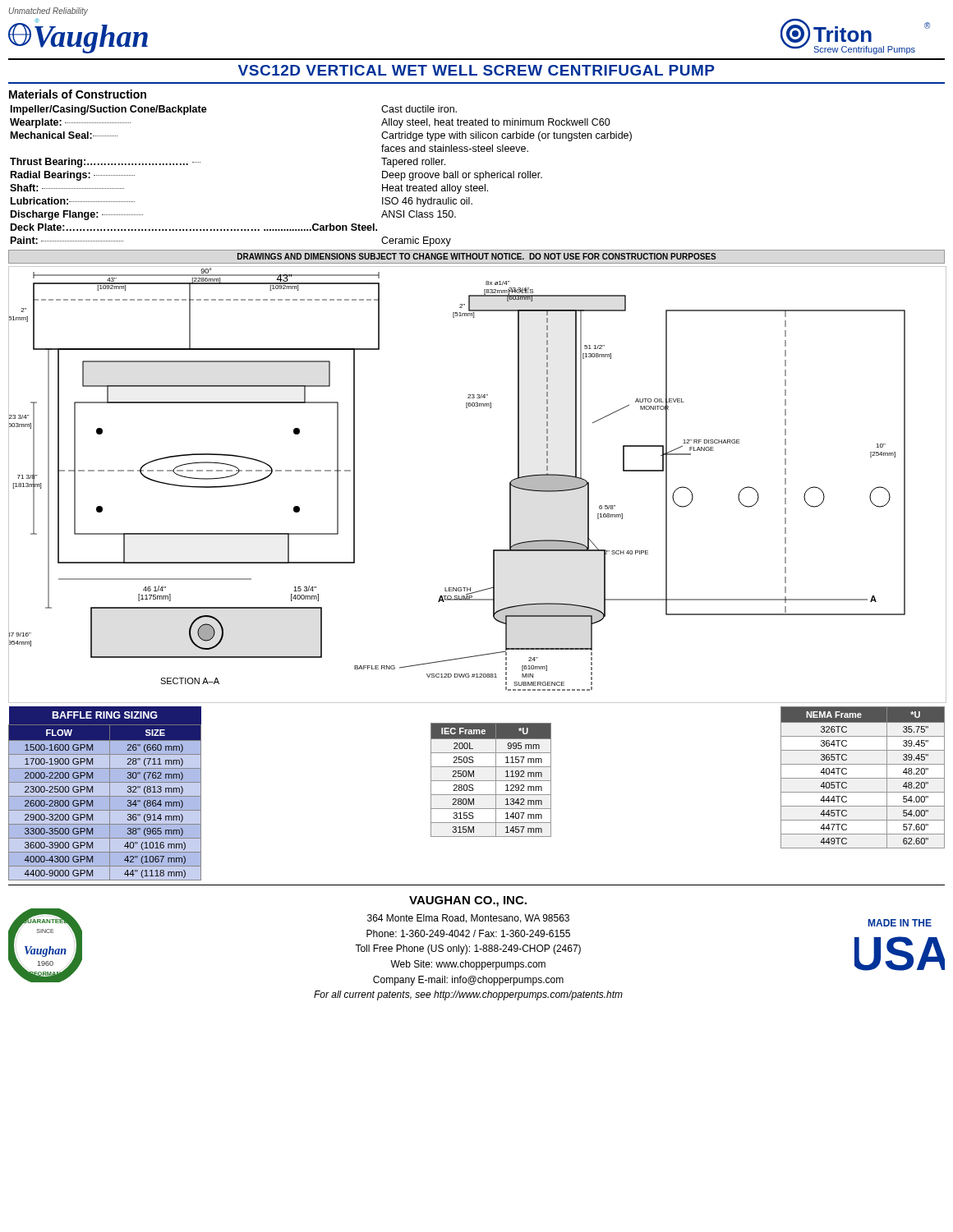Screen dimensions: 1232x953
Task: Select the text block with the text "DRAWINGS AND DIMENSIONS SUBJECT"
Action: (x=476, y=257)
